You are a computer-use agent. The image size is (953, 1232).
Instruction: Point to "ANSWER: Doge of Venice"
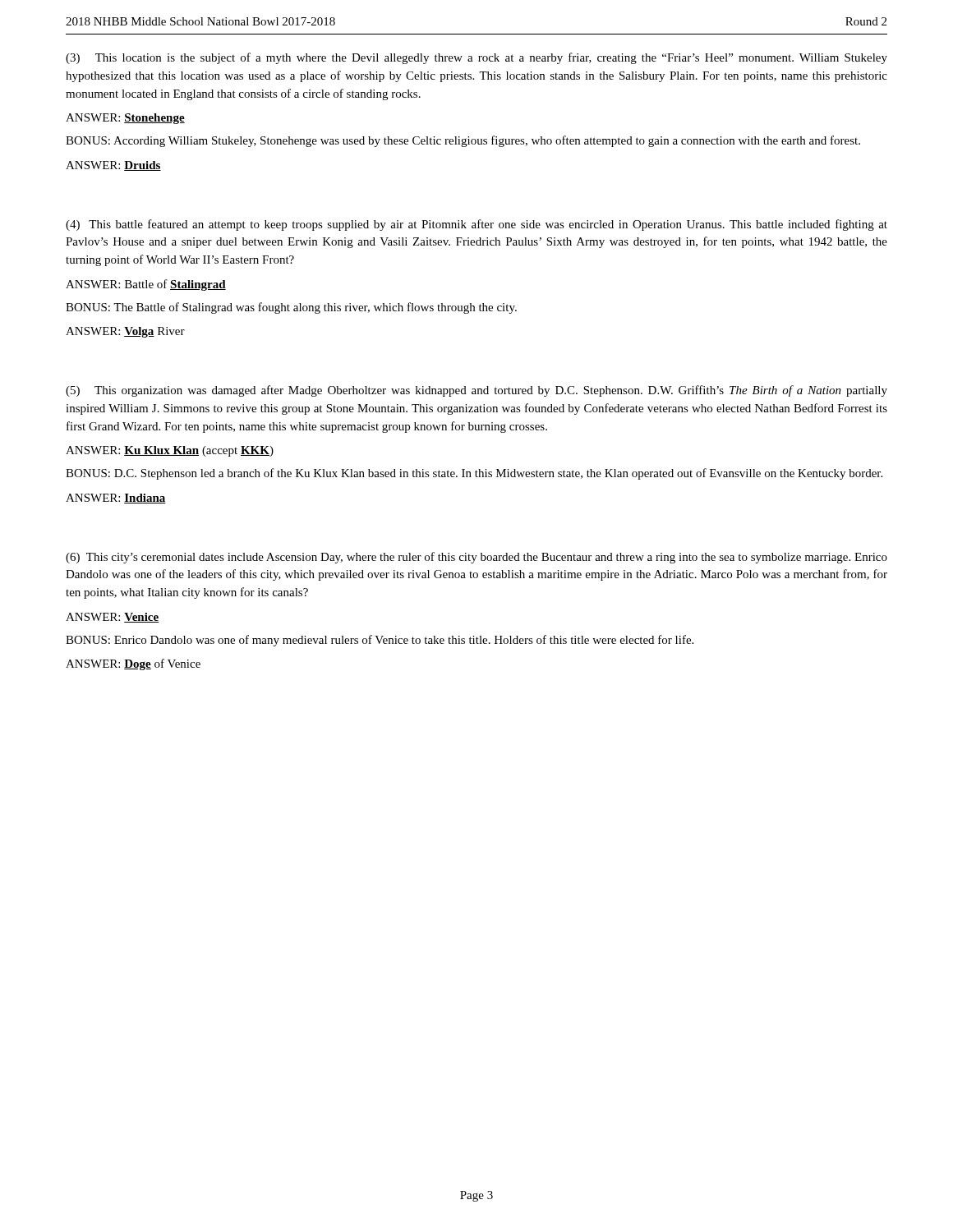[133, 664]
